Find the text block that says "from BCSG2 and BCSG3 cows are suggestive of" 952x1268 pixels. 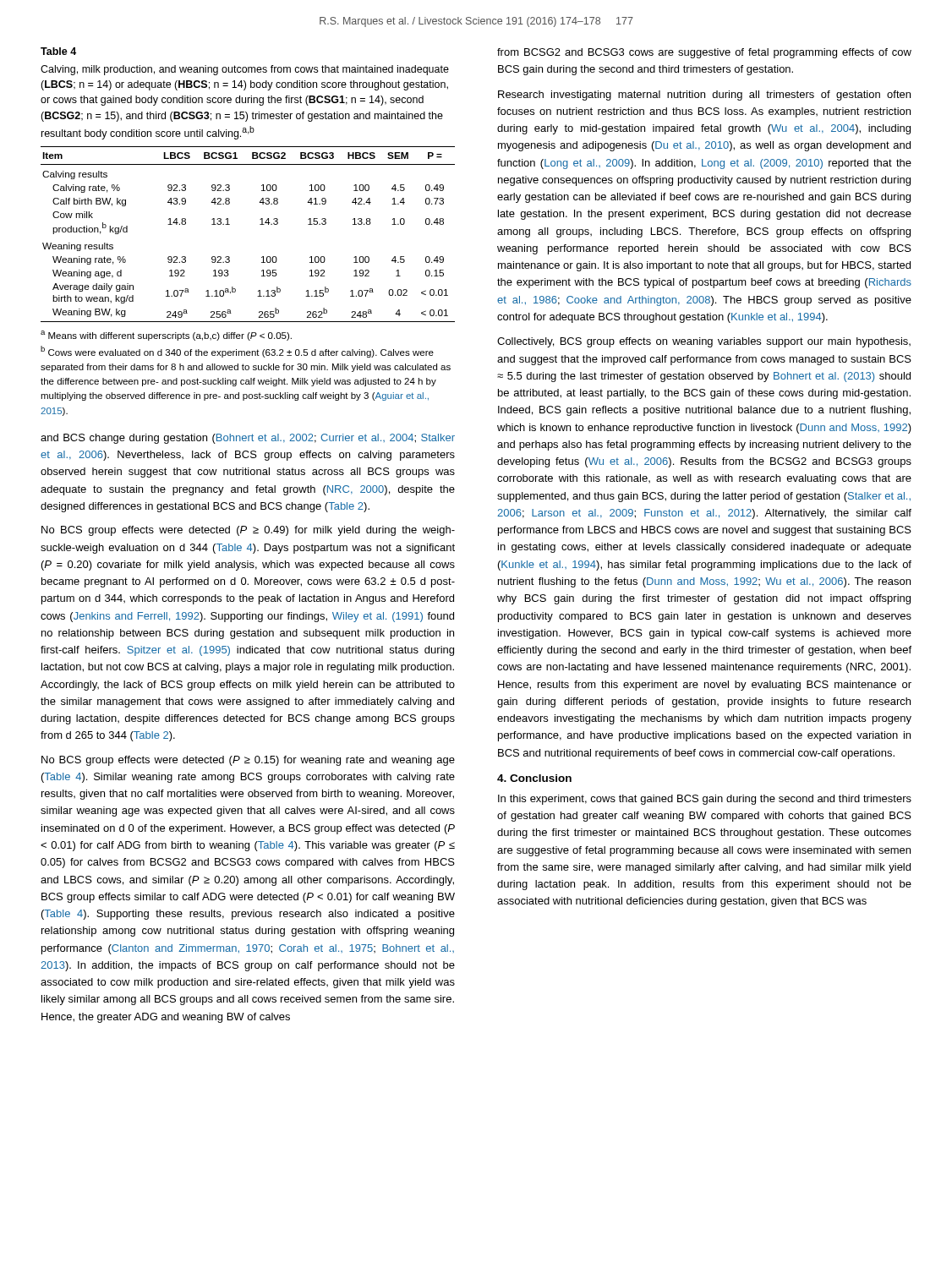[704, 61]
